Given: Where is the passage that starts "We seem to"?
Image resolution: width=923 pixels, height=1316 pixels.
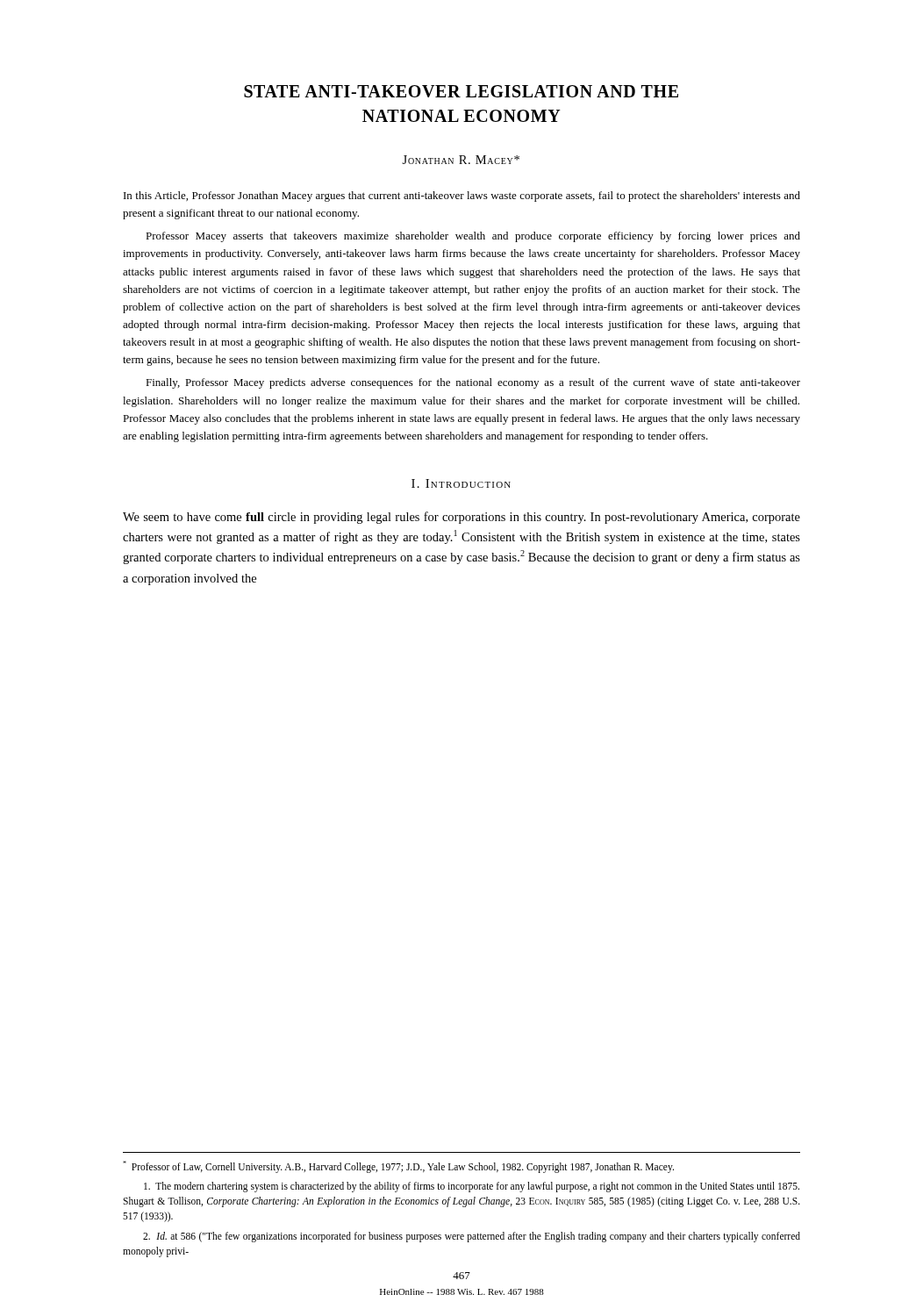Looking at the screenshot, I should (x=462, y=548).
